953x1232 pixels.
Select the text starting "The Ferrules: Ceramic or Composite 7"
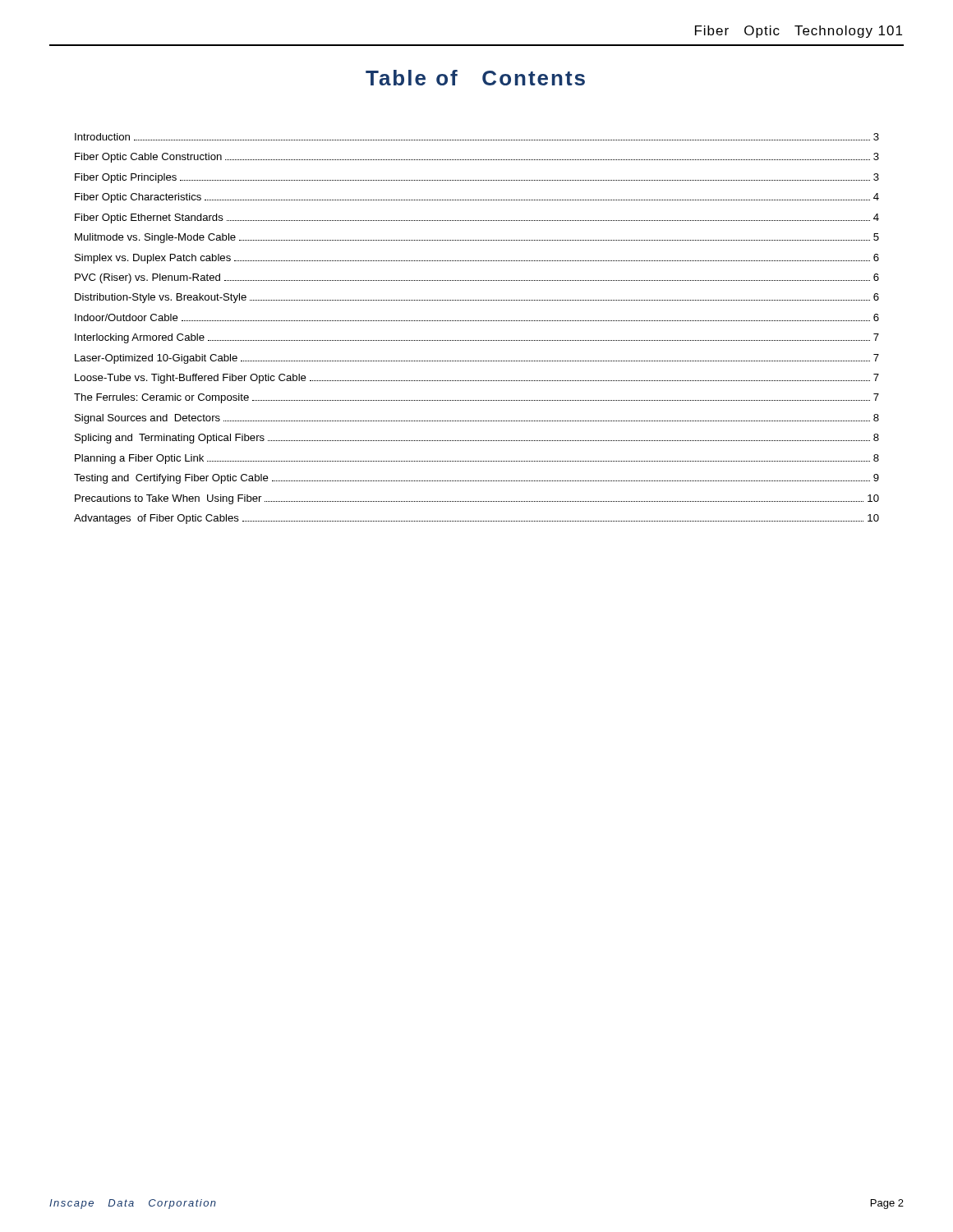point(476,398)
